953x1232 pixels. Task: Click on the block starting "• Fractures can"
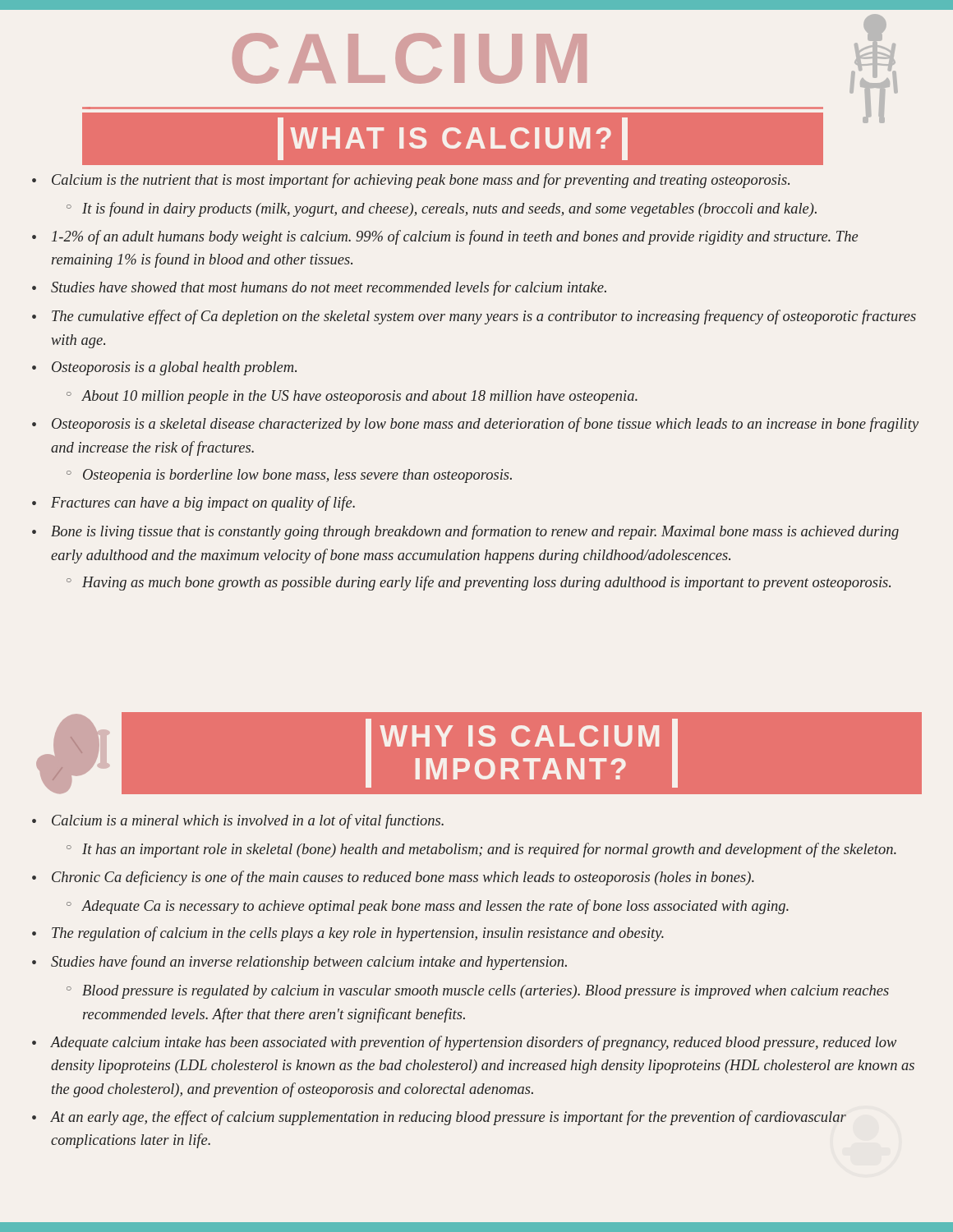click(194, 504)
